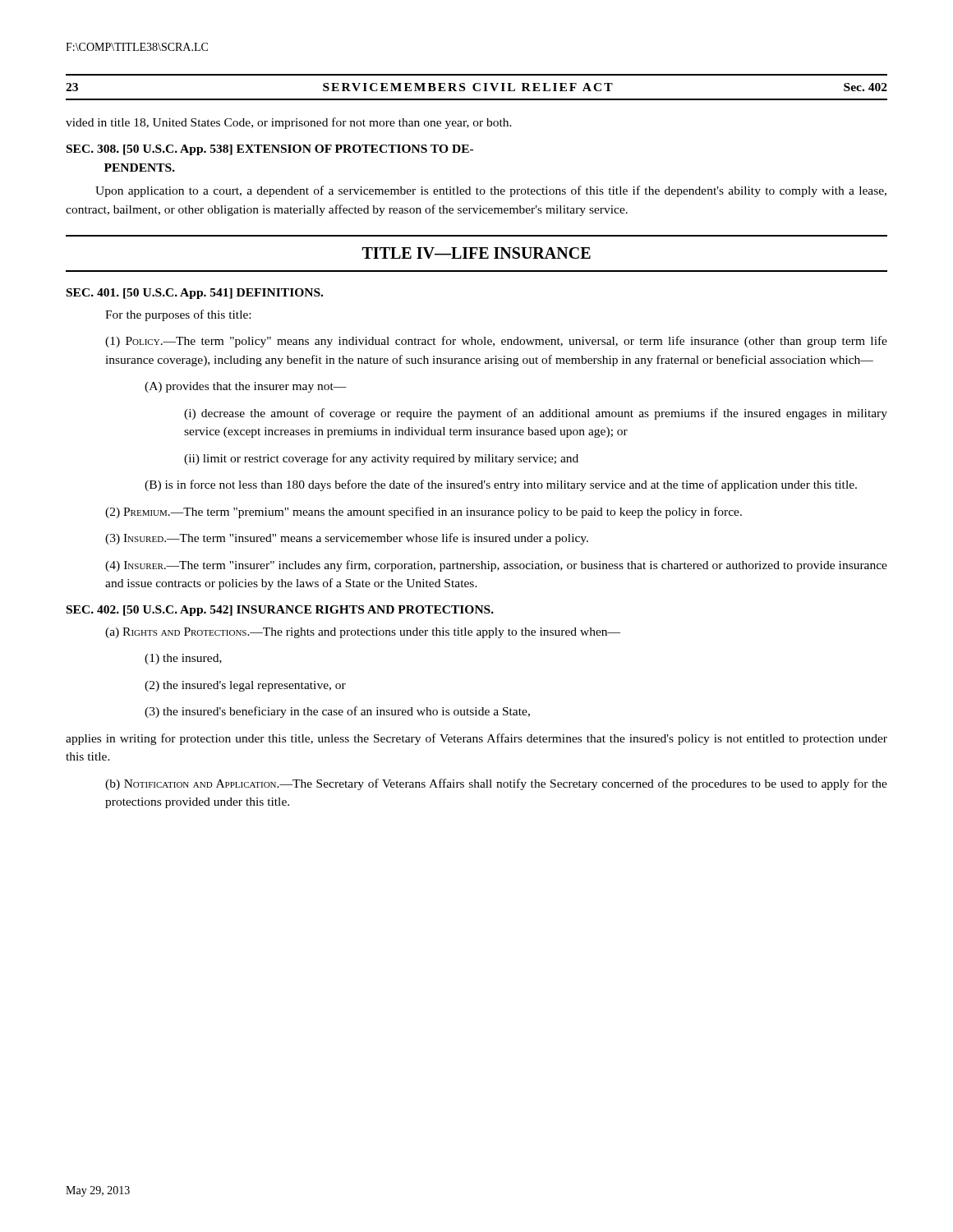Select the passage starting "(A) provides that the insurer"
This screenshot has height=1232, width=953.
point(245,386)
